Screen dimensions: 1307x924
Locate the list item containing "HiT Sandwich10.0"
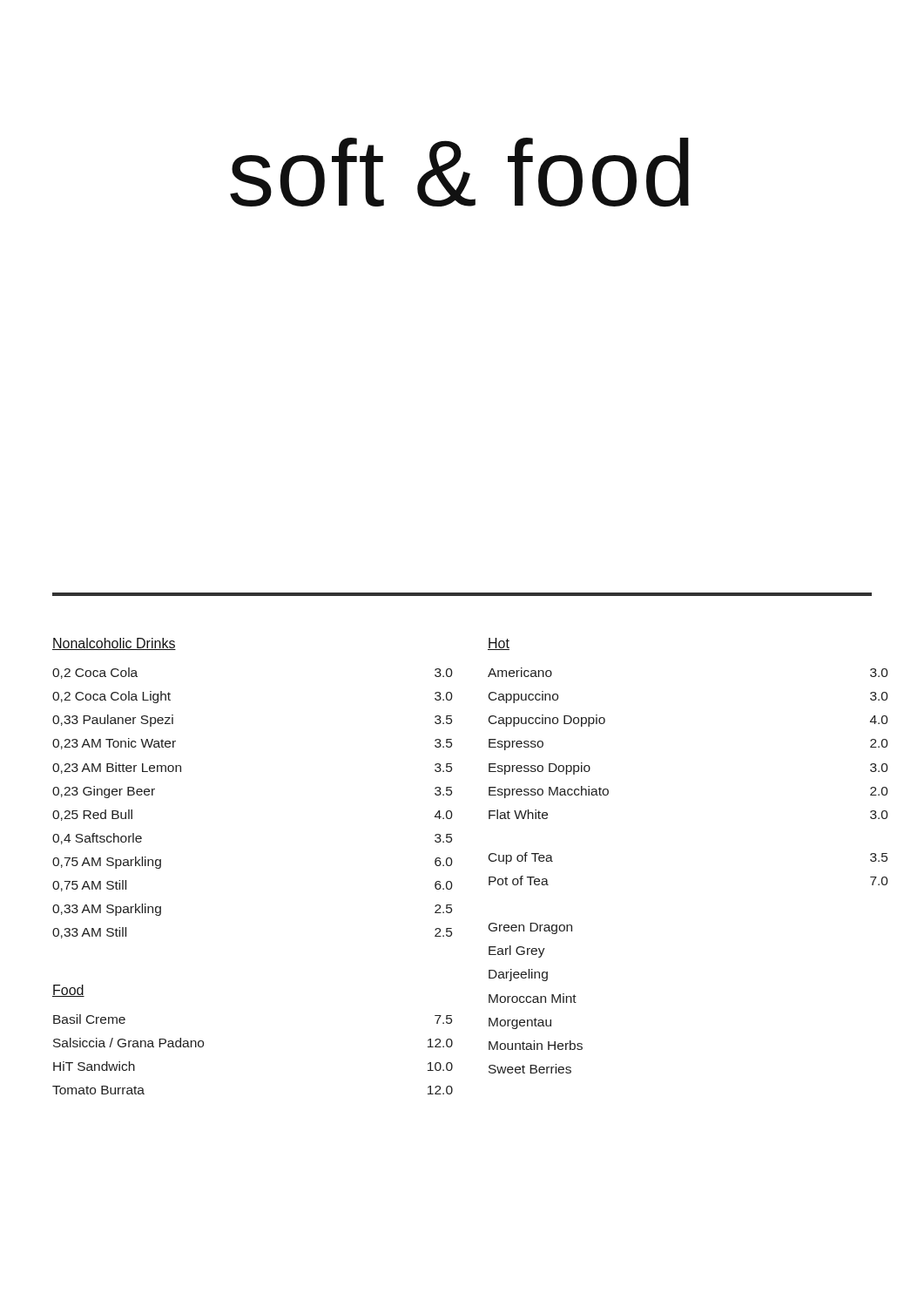(x=97, y=1064)
